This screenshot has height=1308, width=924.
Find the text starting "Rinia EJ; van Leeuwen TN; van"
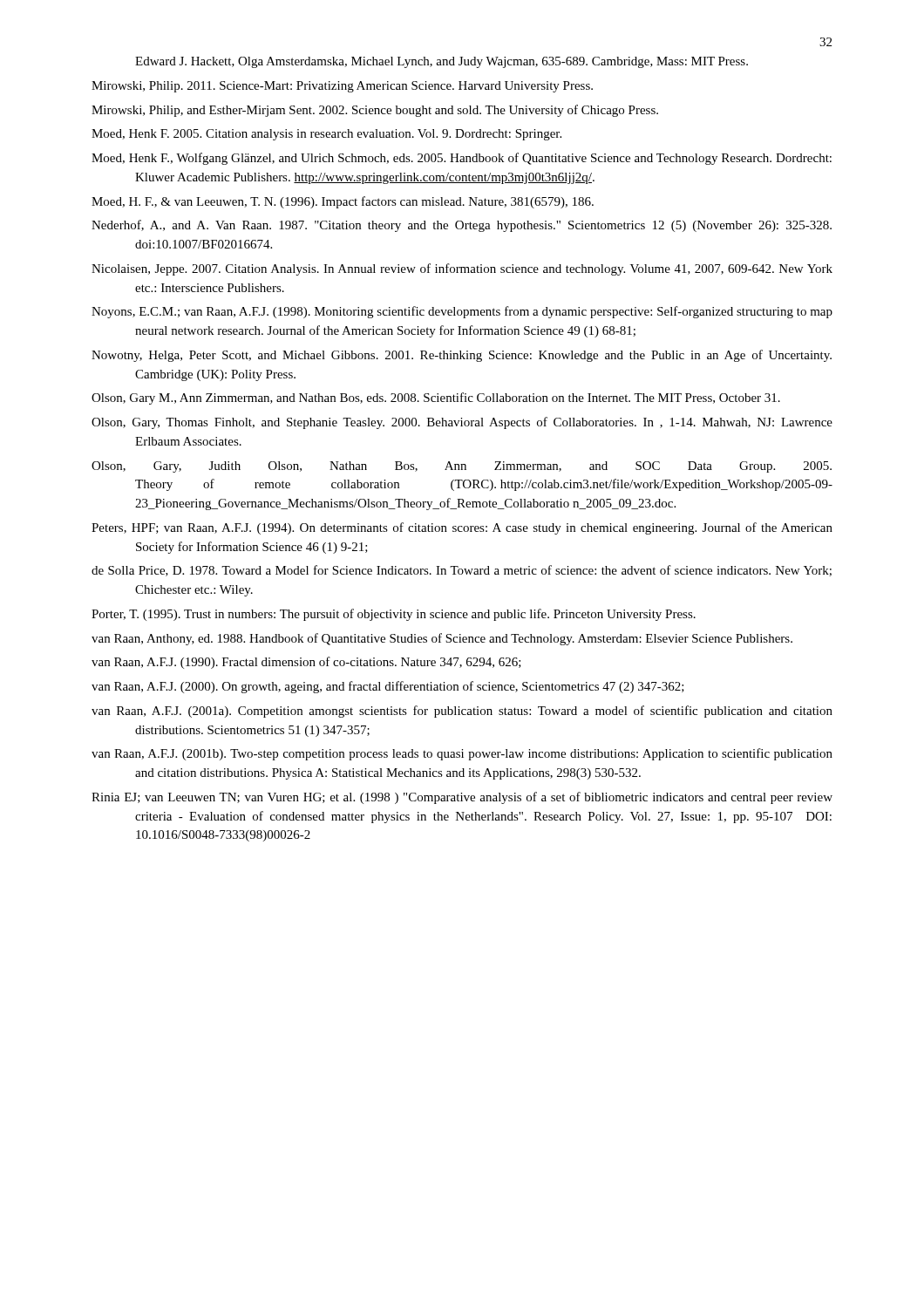(462, 816)
